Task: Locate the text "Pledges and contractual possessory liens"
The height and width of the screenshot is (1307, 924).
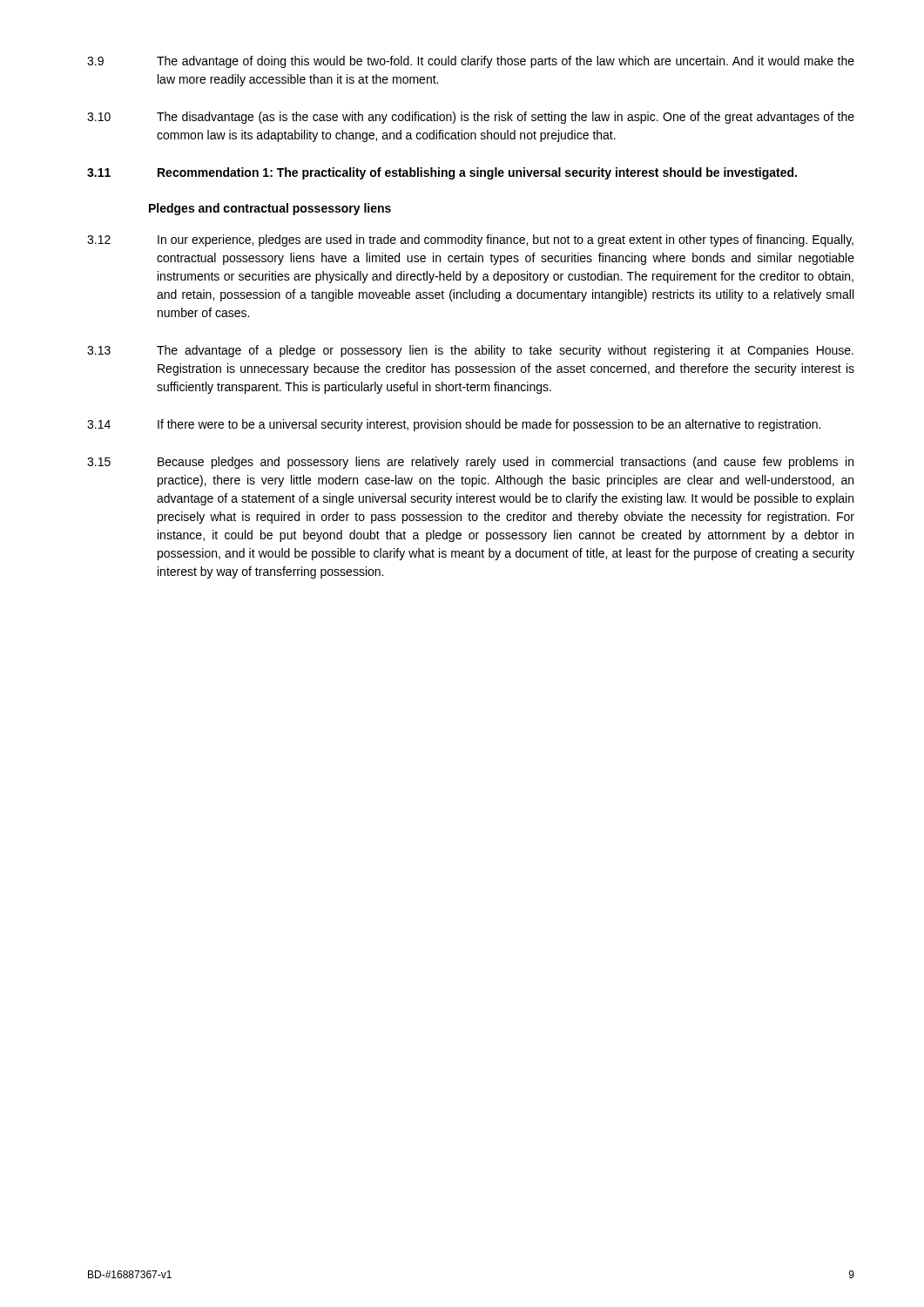Action: [270, 208]
